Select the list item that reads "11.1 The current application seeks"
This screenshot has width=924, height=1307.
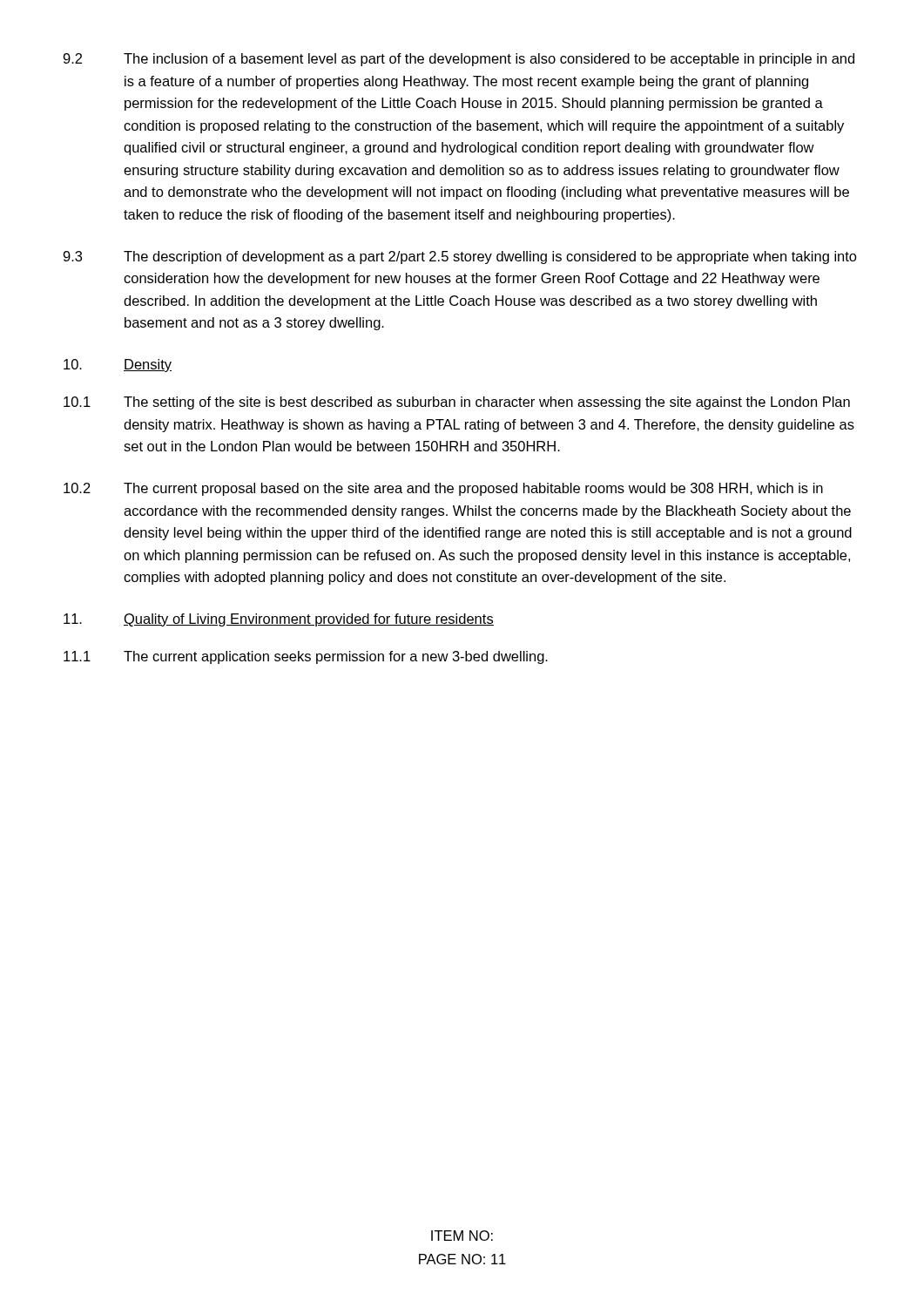(462, 657)
